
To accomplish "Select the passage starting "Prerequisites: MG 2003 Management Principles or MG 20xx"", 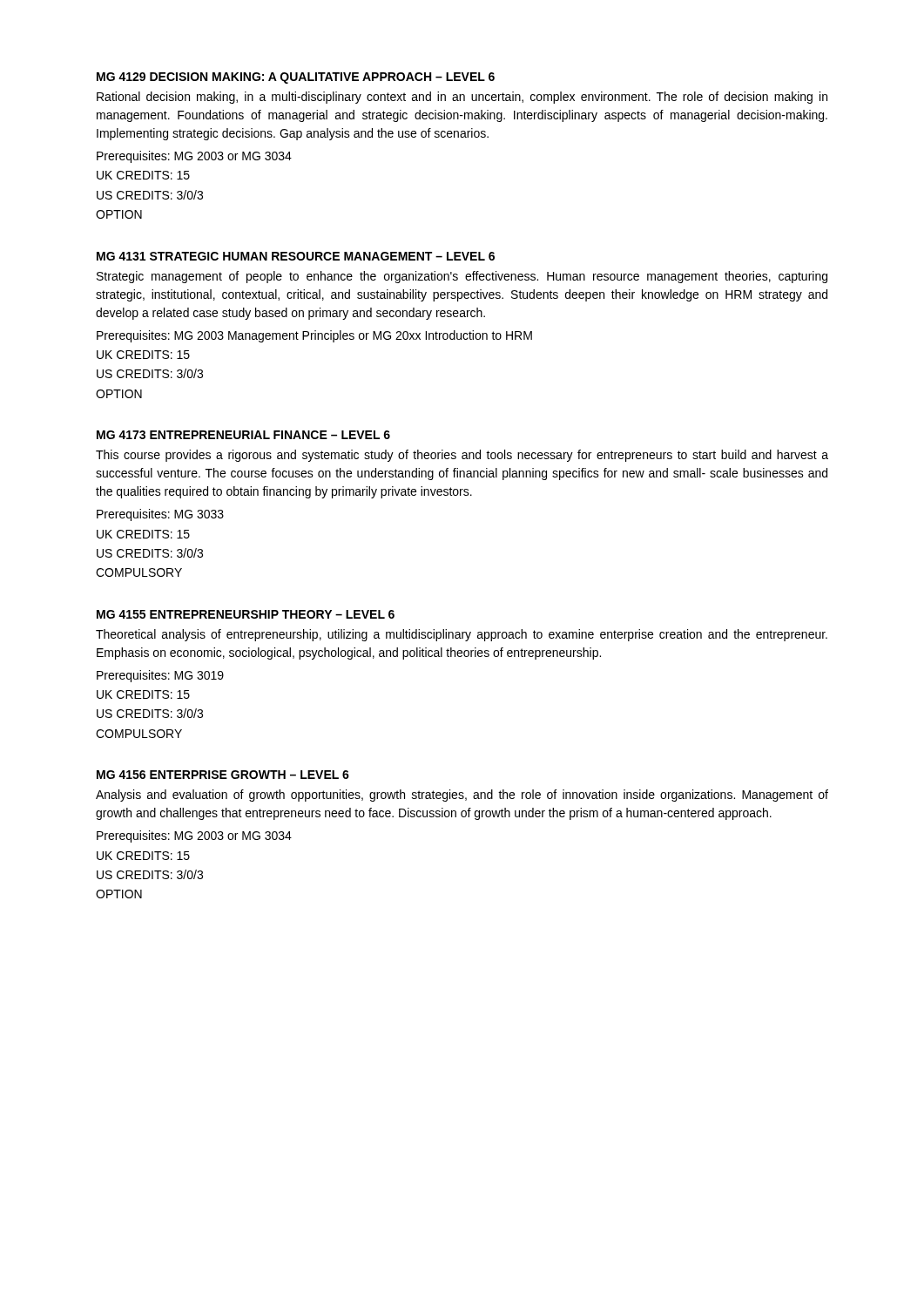I will (314, 336).
